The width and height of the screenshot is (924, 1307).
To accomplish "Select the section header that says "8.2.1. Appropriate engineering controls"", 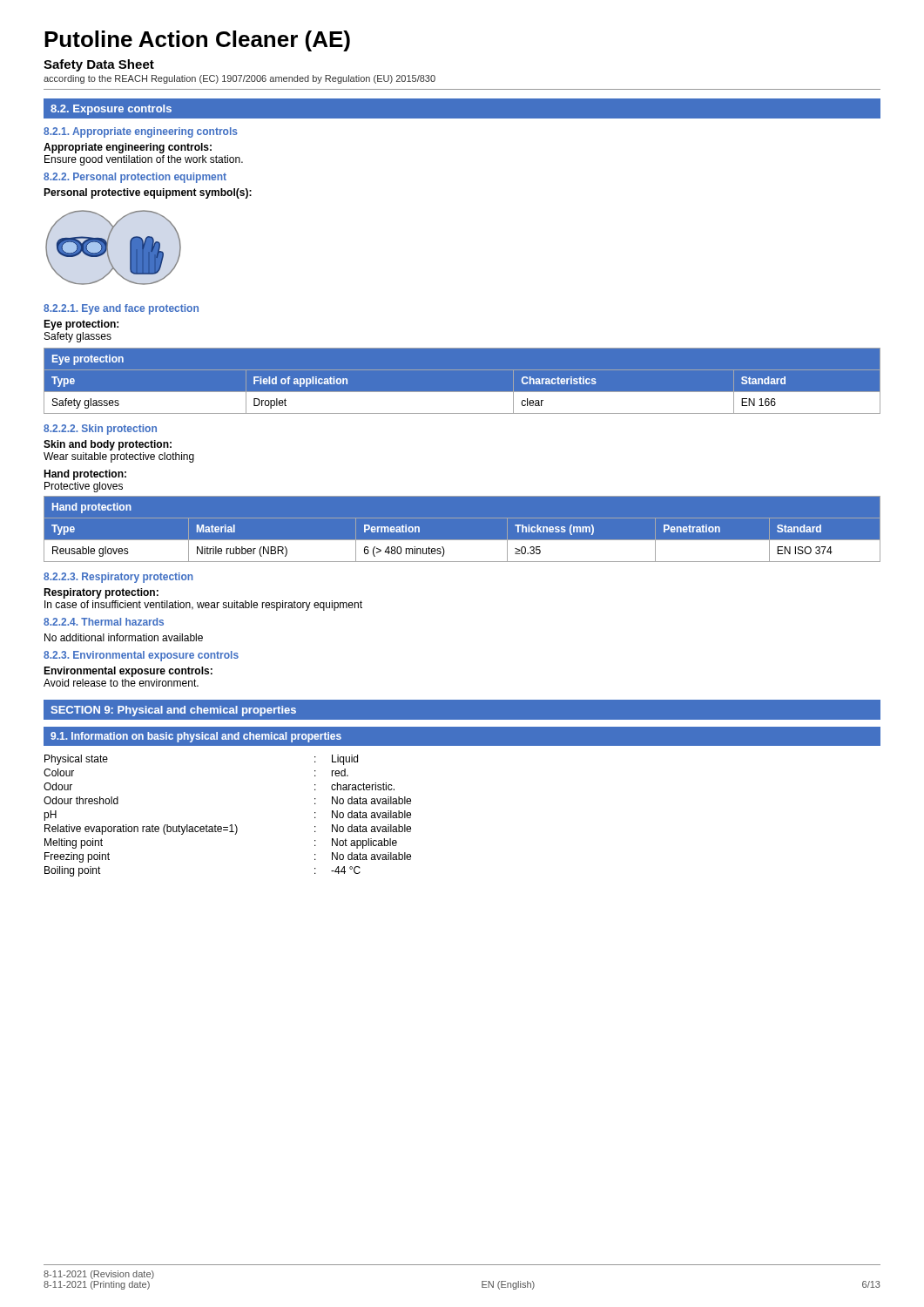I will pos(141,132).
